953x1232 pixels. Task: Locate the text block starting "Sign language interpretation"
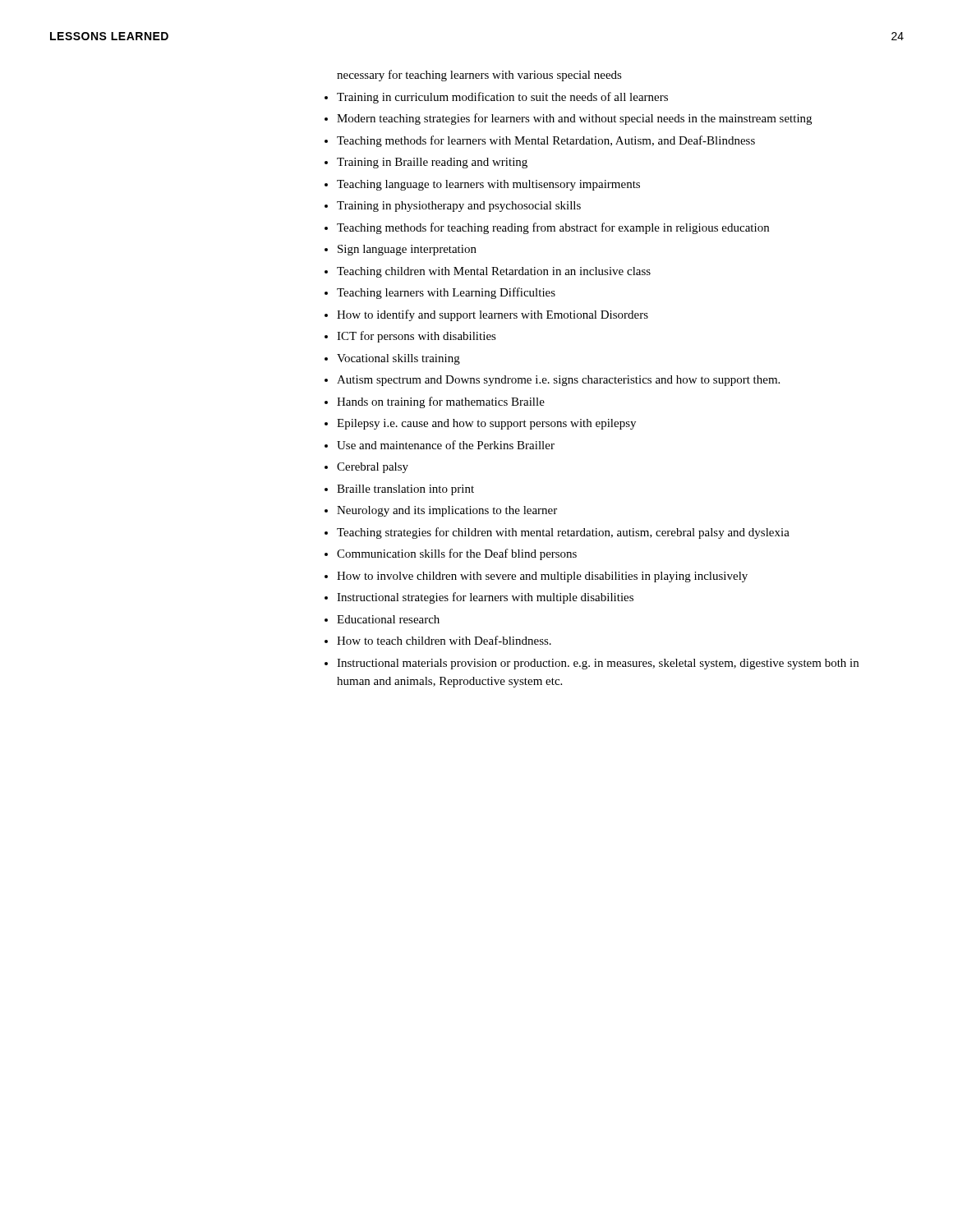click(407, 249)
